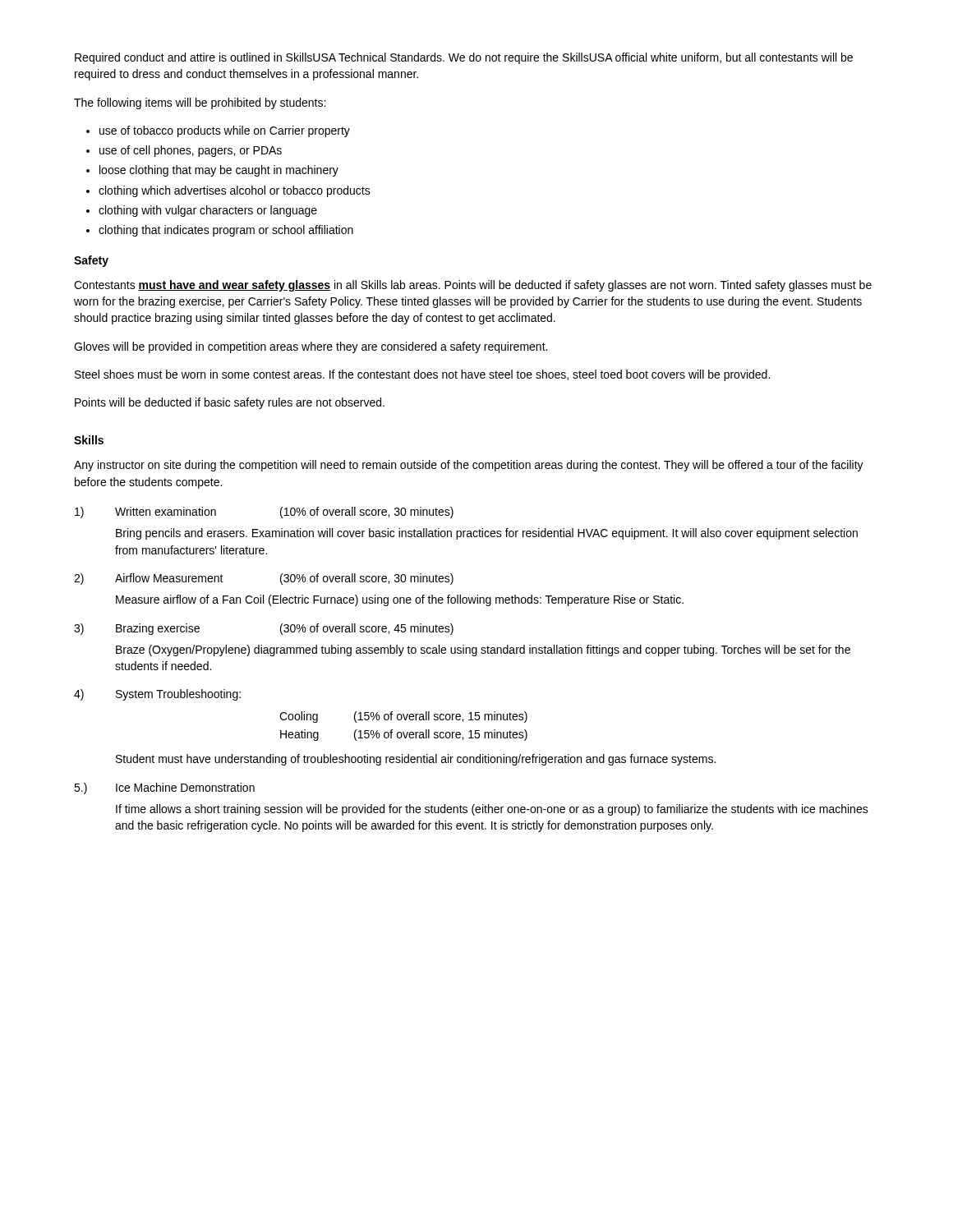The width and height of the screenshot is (953, 1232).
Task: Locate the block of text that opens with "Steel shoes must be worn in"
Action: pos(422,374)
